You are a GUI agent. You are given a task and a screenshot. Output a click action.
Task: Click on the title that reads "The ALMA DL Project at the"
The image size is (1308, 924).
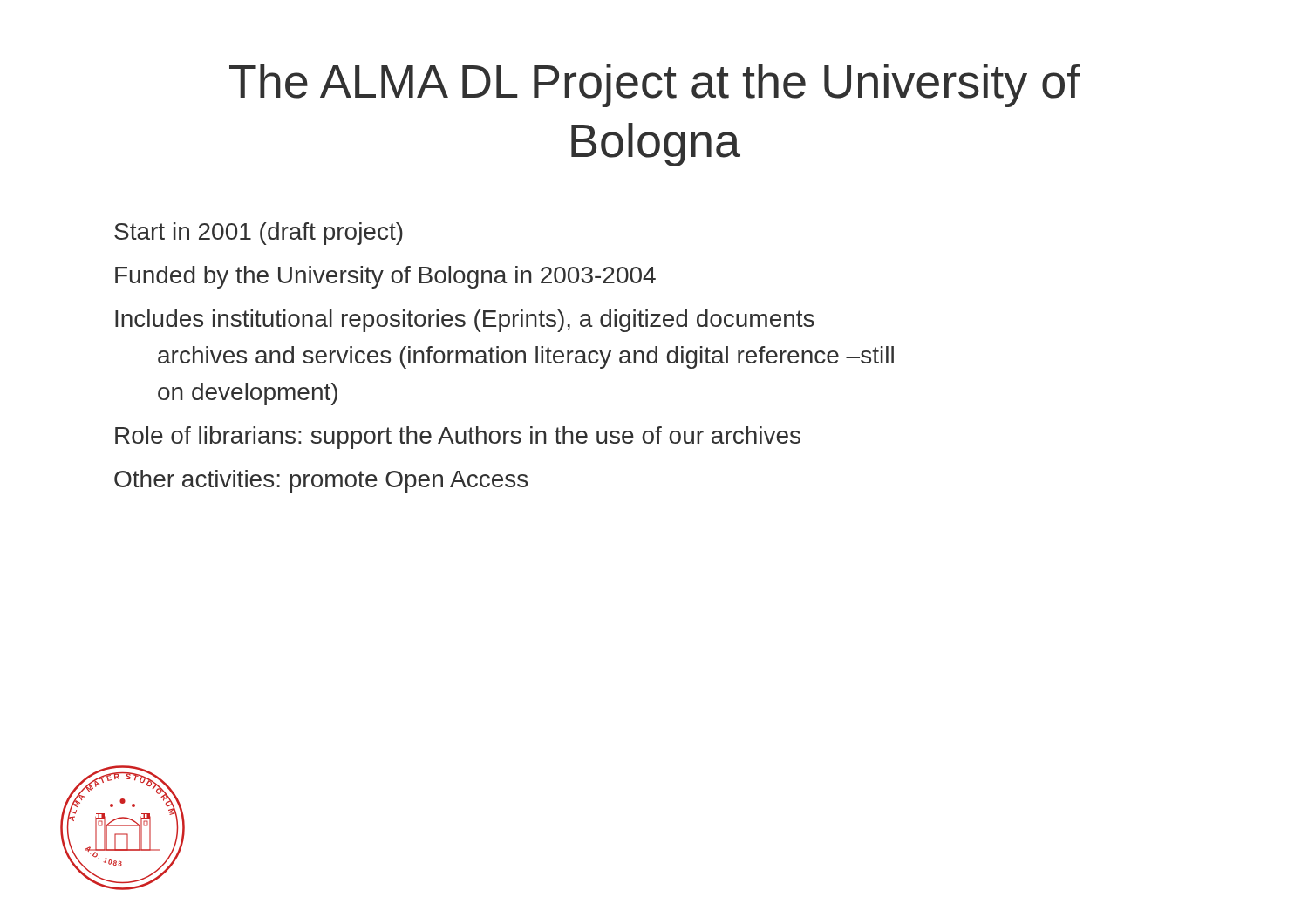point(654,110)
